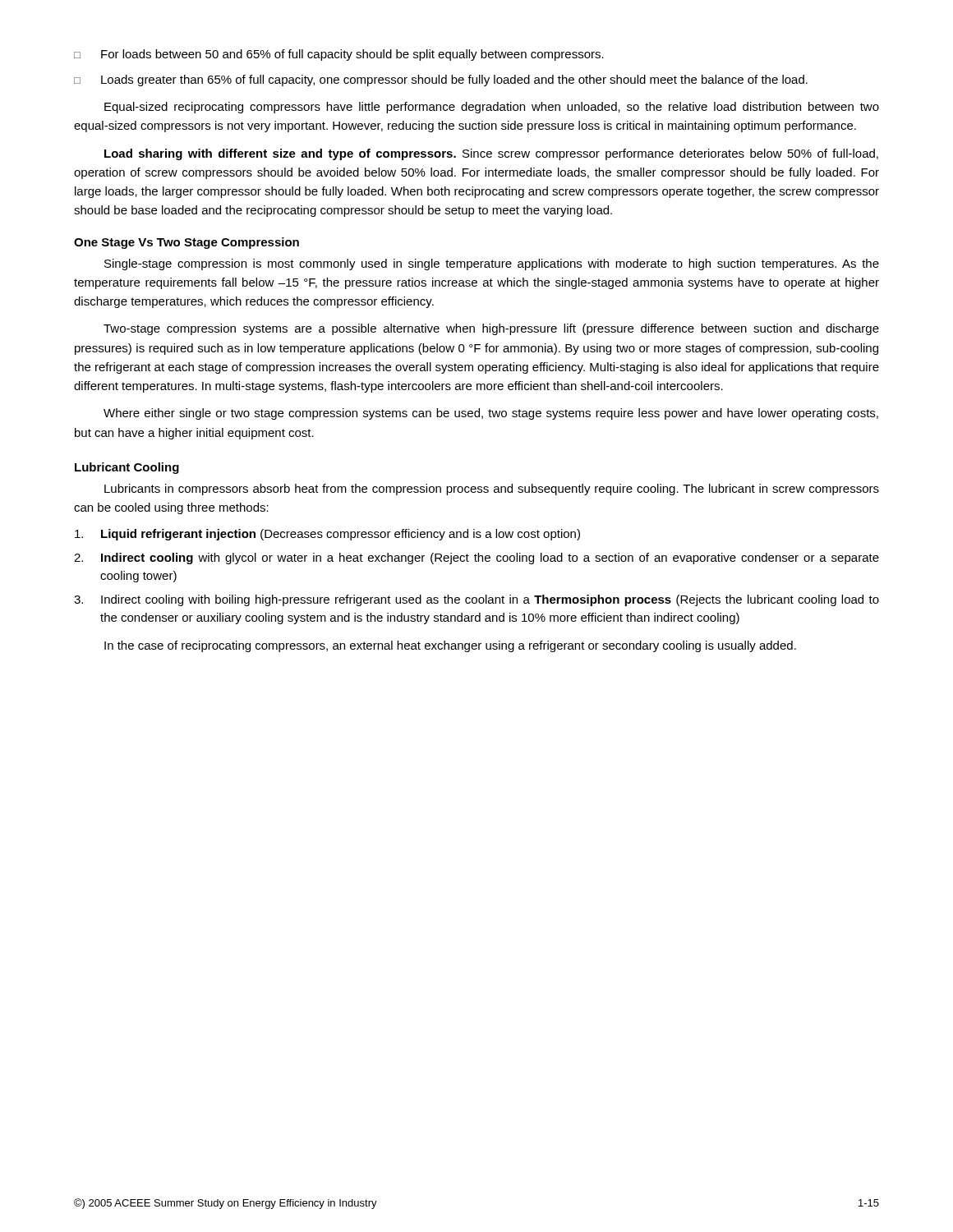Where is the passage that starts "In the case"?
This screenshot has height=1232, width=953.
pos(450,645)
